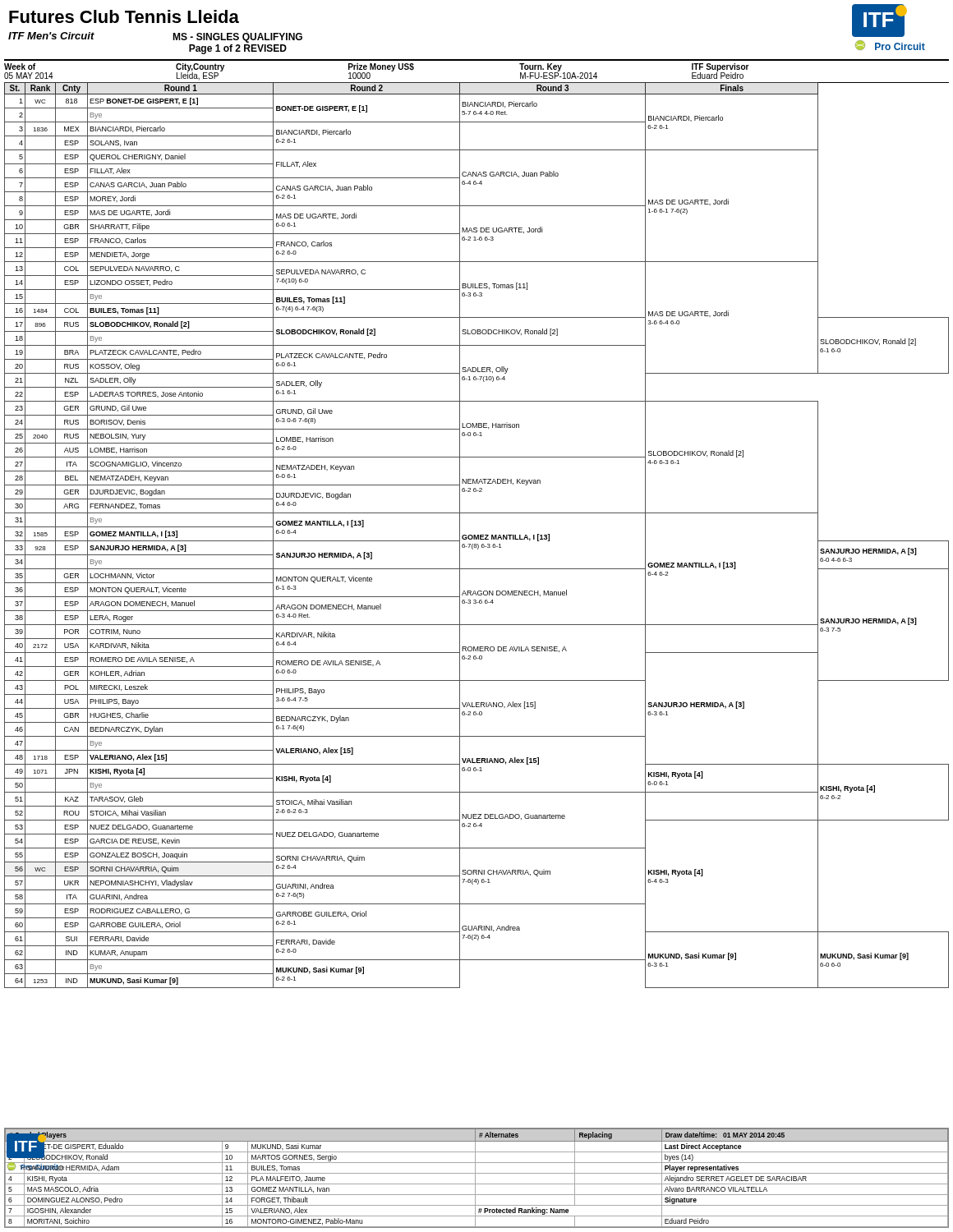Find the region starting "MS - SINGLES QUALIFYINGPage 1"

click(238, 43)
